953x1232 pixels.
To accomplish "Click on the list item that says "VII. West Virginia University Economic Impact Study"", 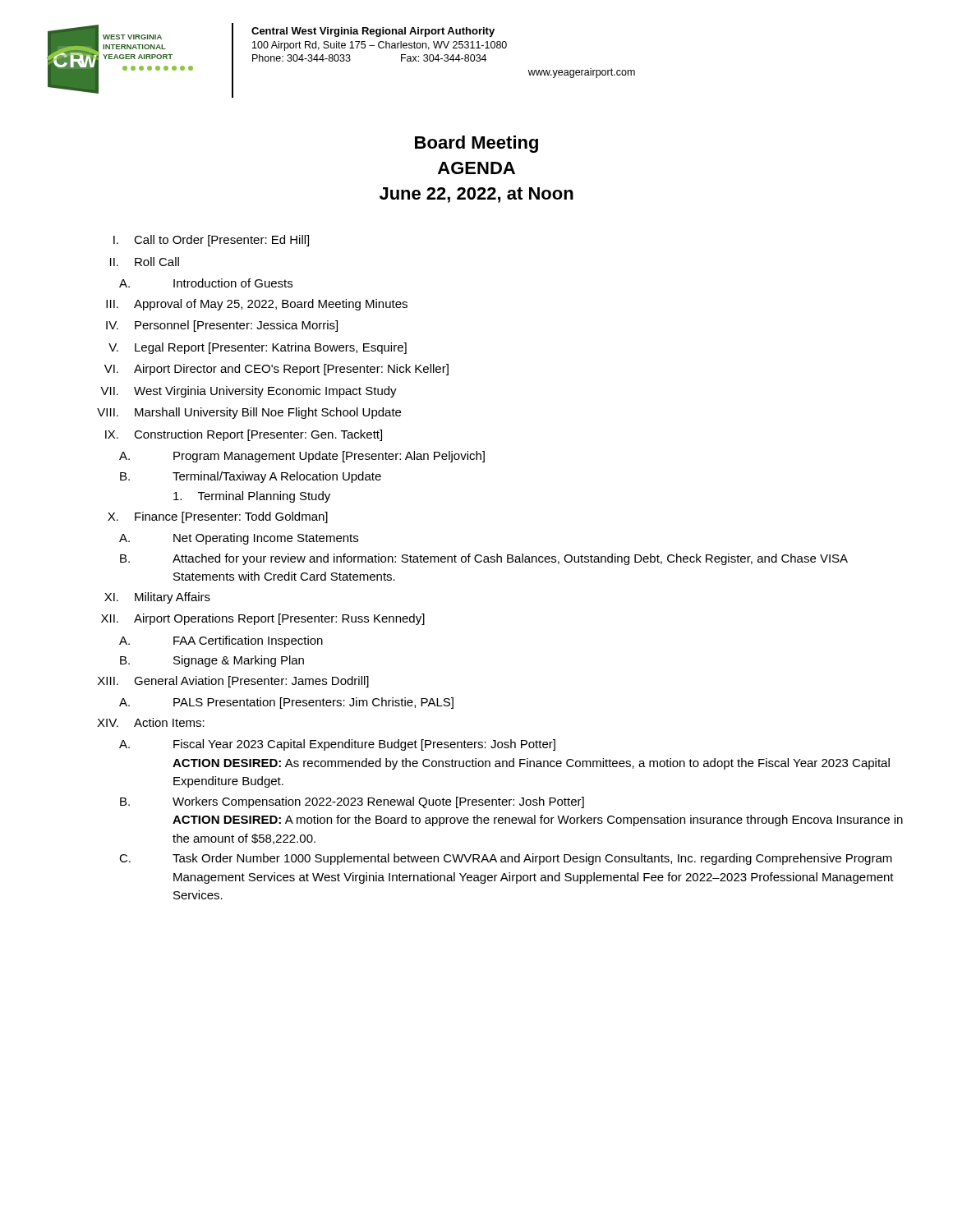I will 249,392.
